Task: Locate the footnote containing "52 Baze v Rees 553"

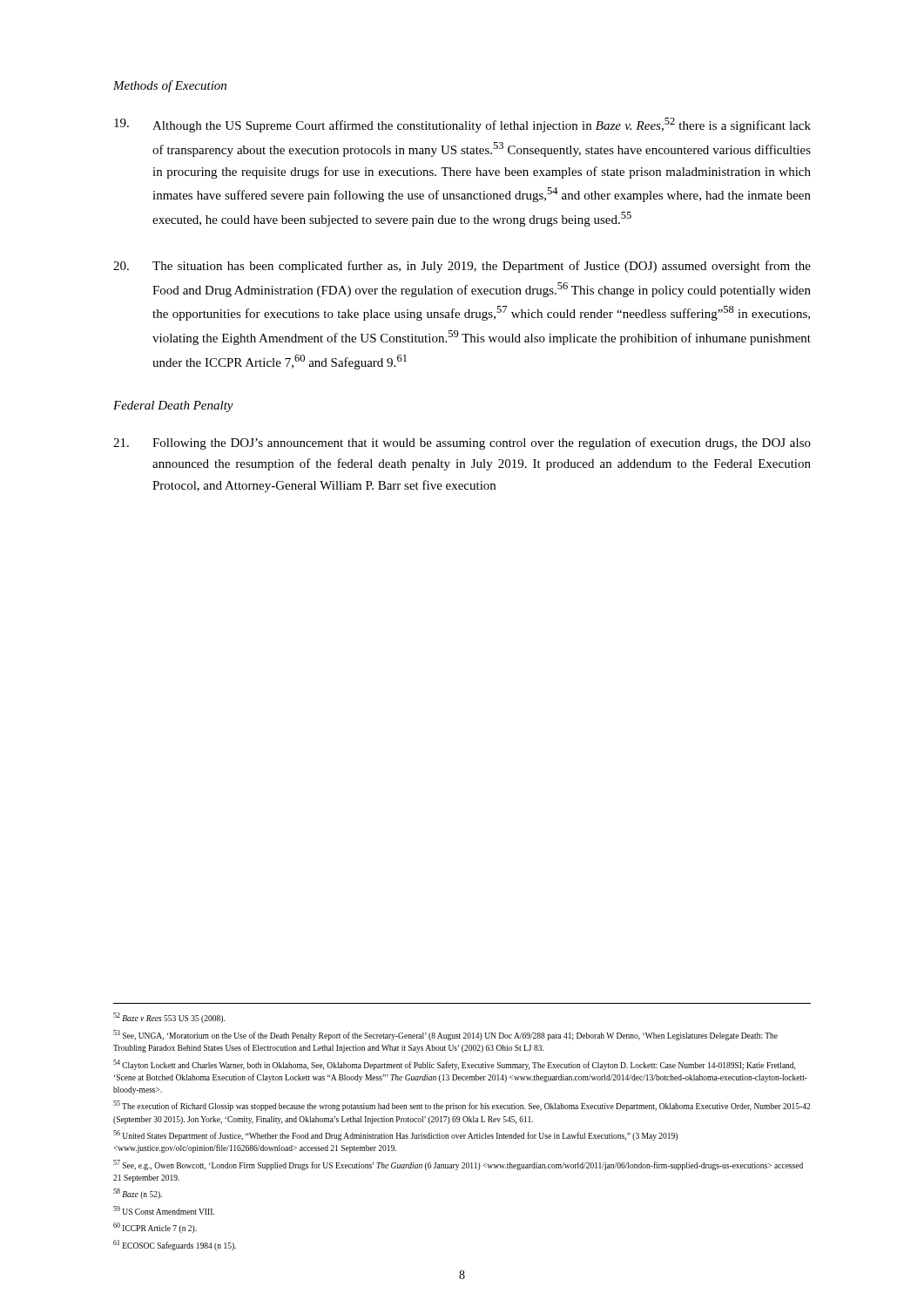Action: pyautogui.click(x=462, y=1132)
